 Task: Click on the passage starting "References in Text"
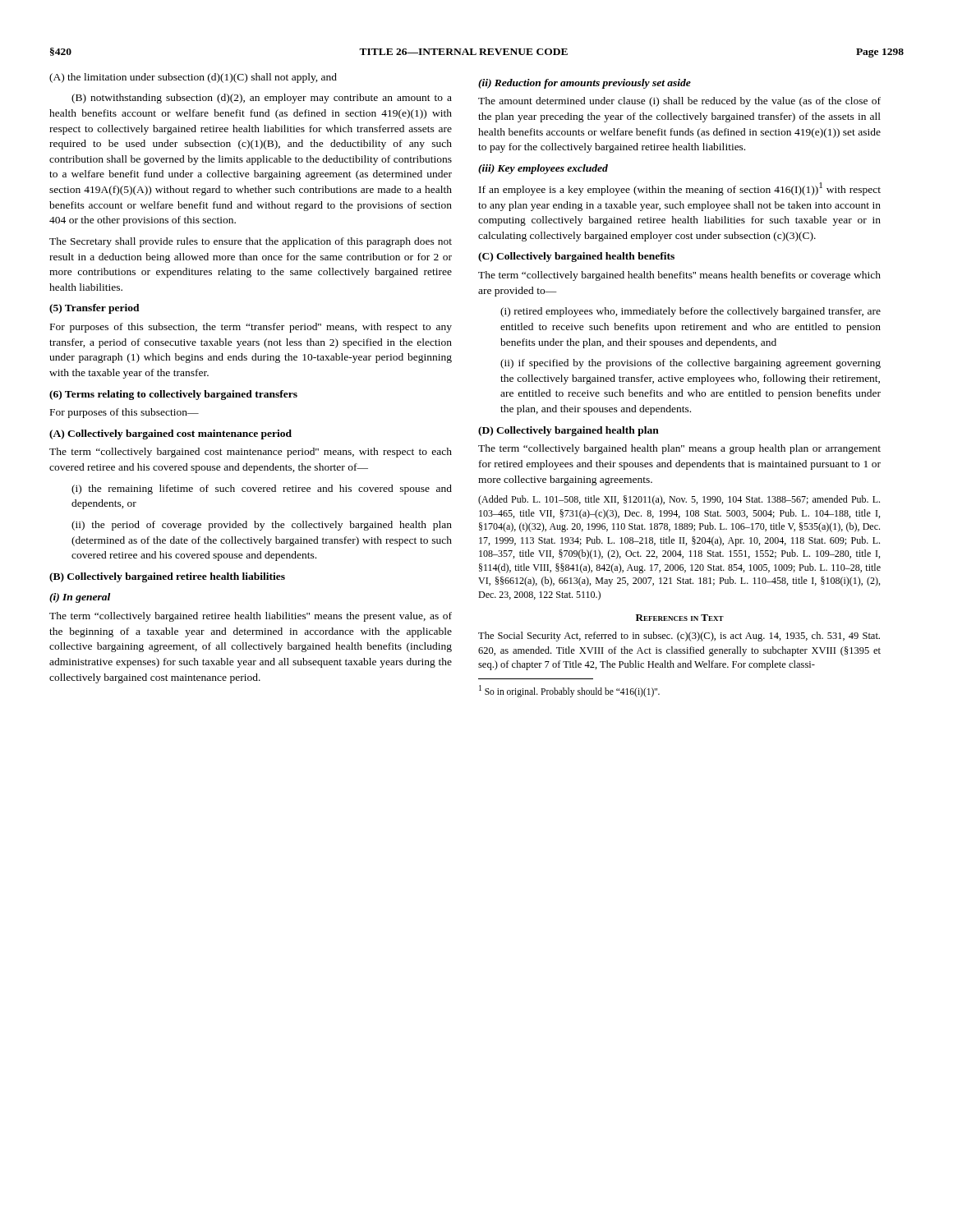pos(679,617)
